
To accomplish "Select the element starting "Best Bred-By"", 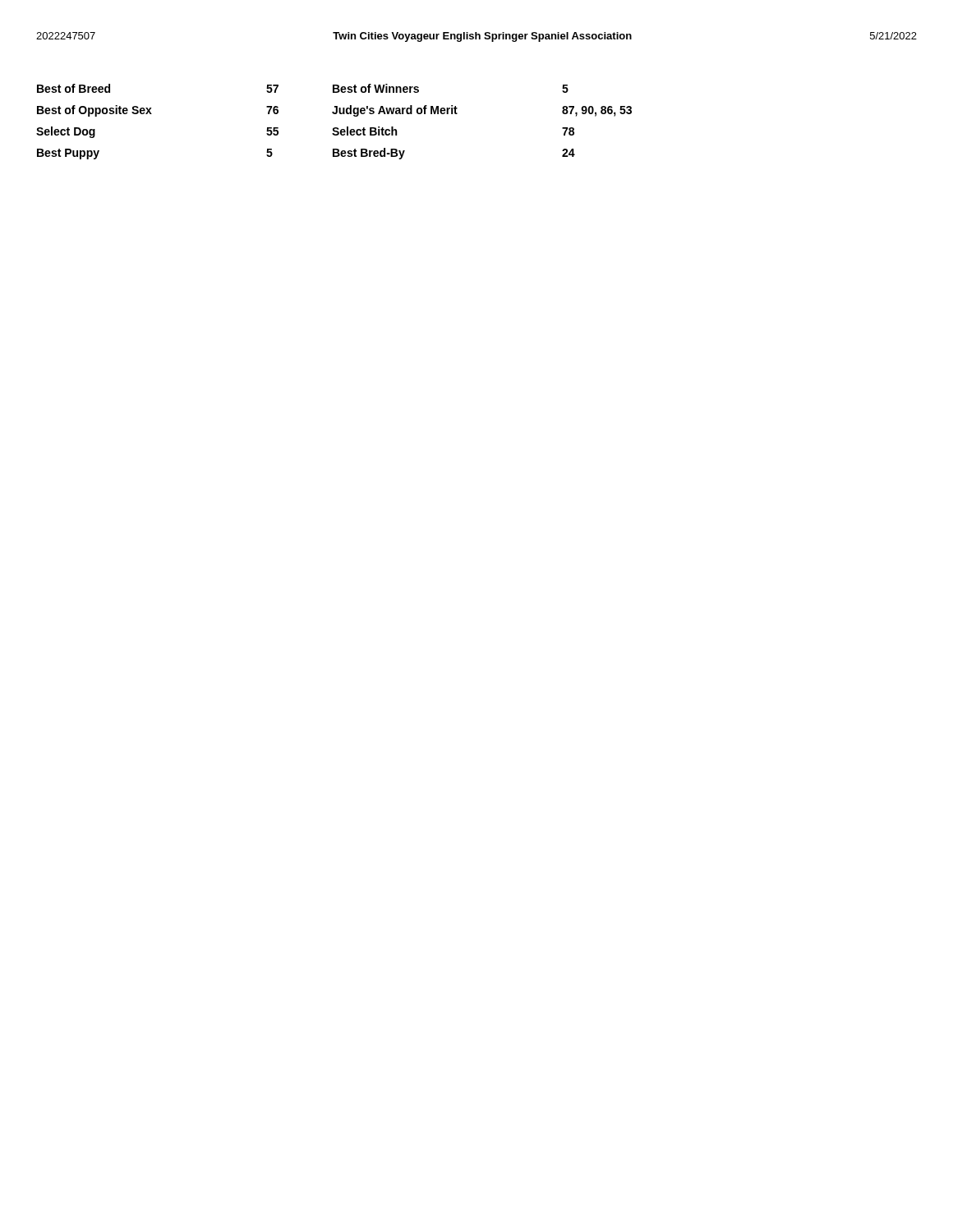I will 368,153.
